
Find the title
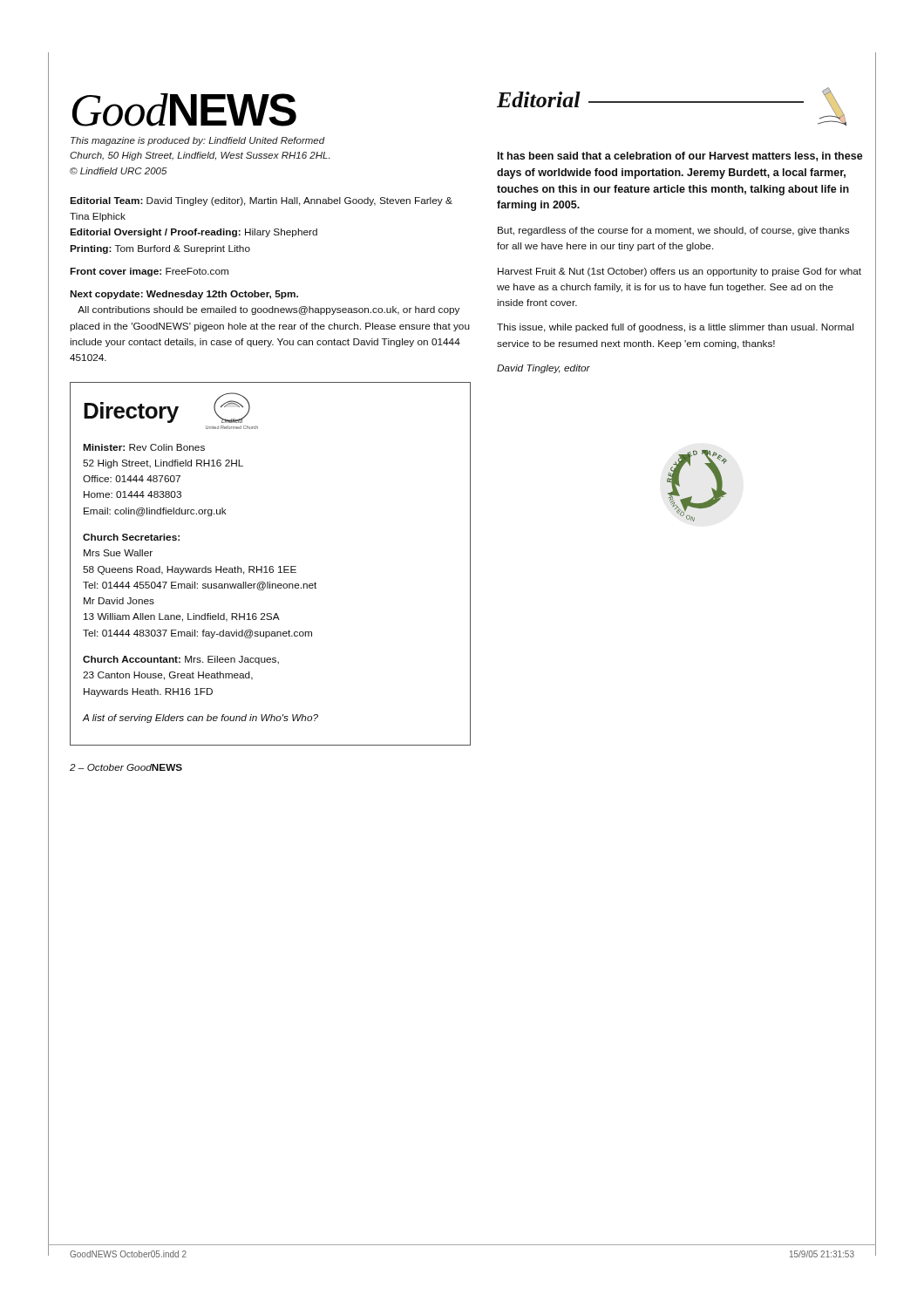[x=183, y=110]
